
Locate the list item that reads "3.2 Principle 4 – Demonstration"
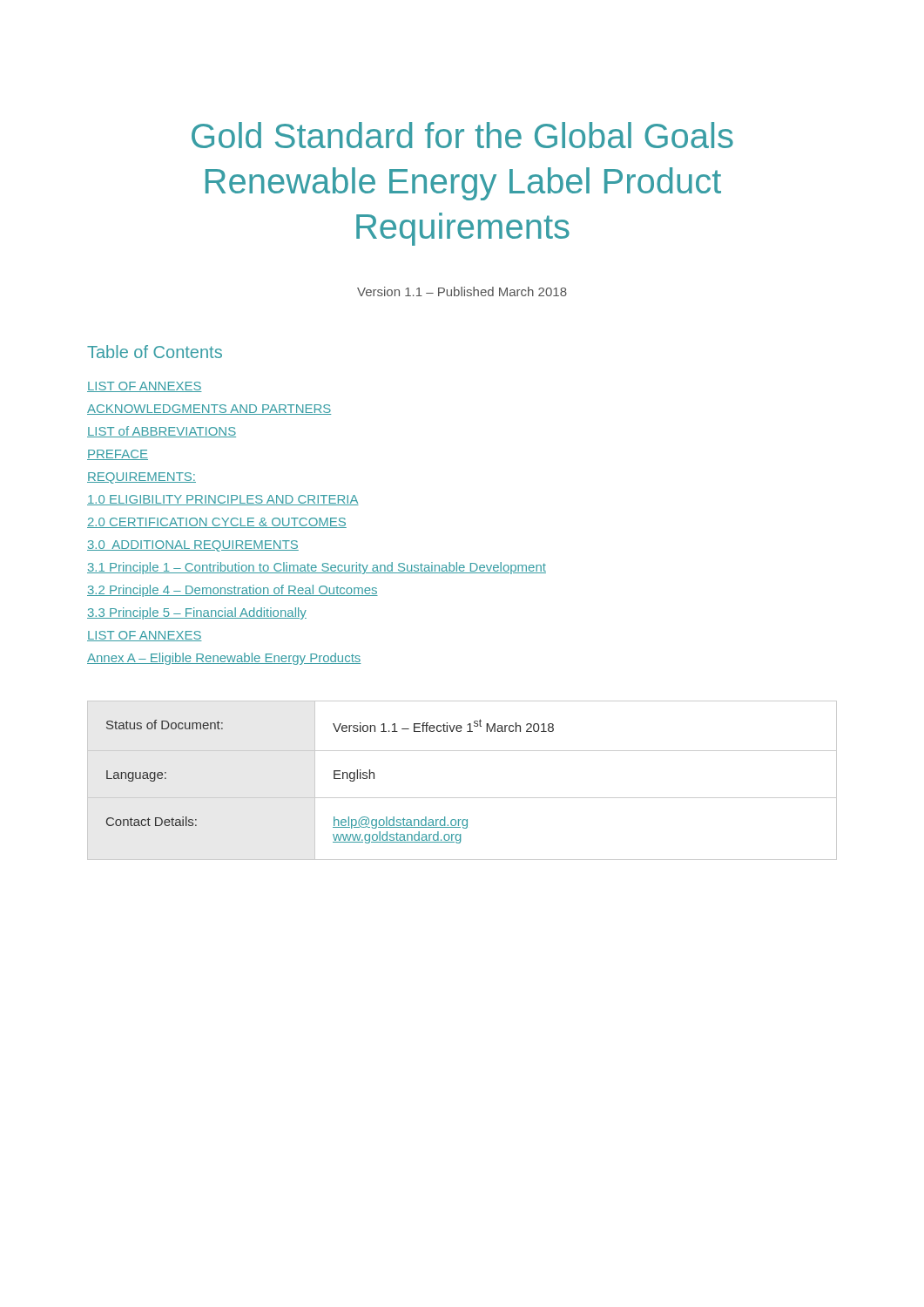(232, 589)
